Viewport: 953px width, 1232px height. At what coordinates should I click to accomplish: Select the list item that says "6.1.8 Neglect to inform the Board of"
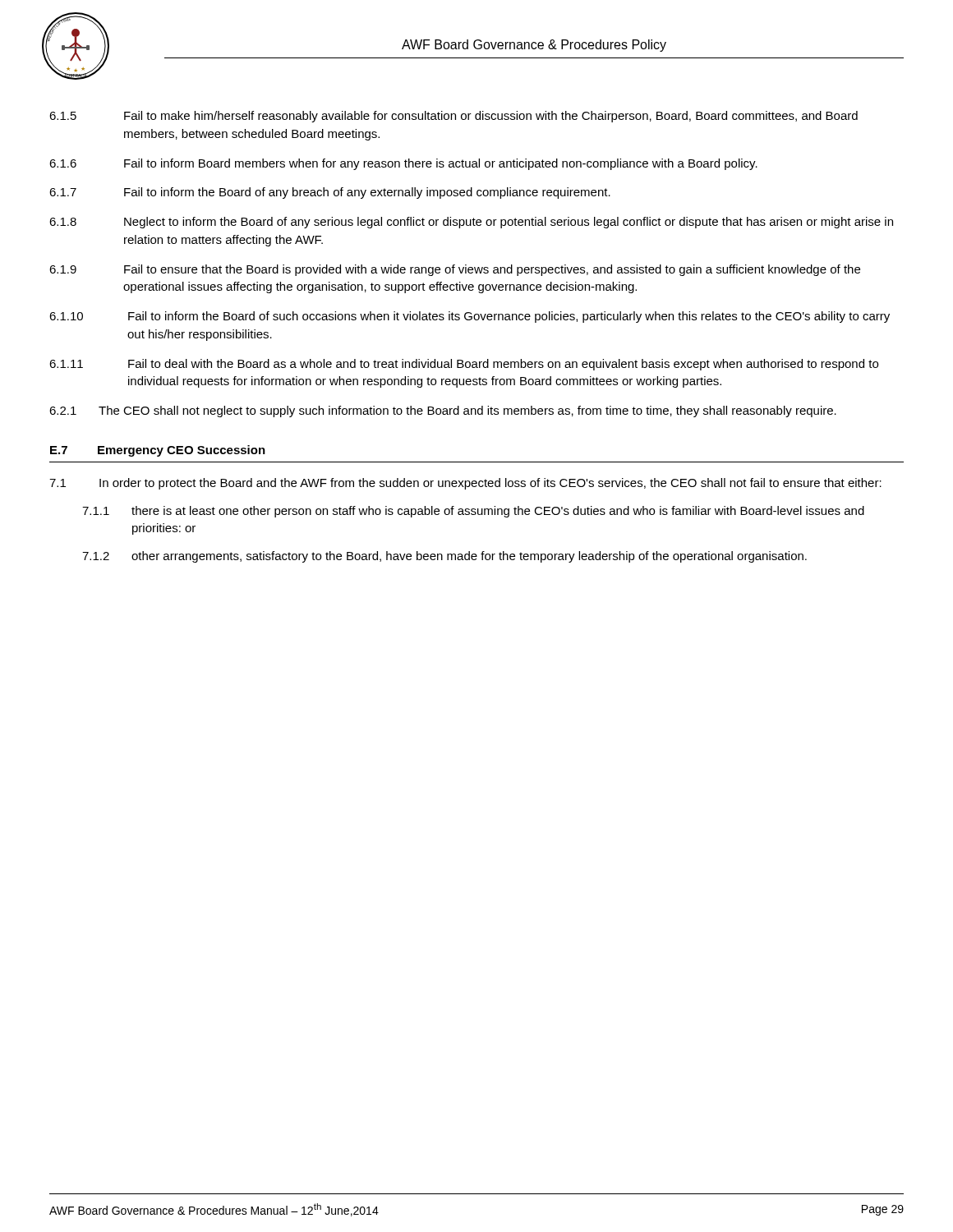(476, 231)
